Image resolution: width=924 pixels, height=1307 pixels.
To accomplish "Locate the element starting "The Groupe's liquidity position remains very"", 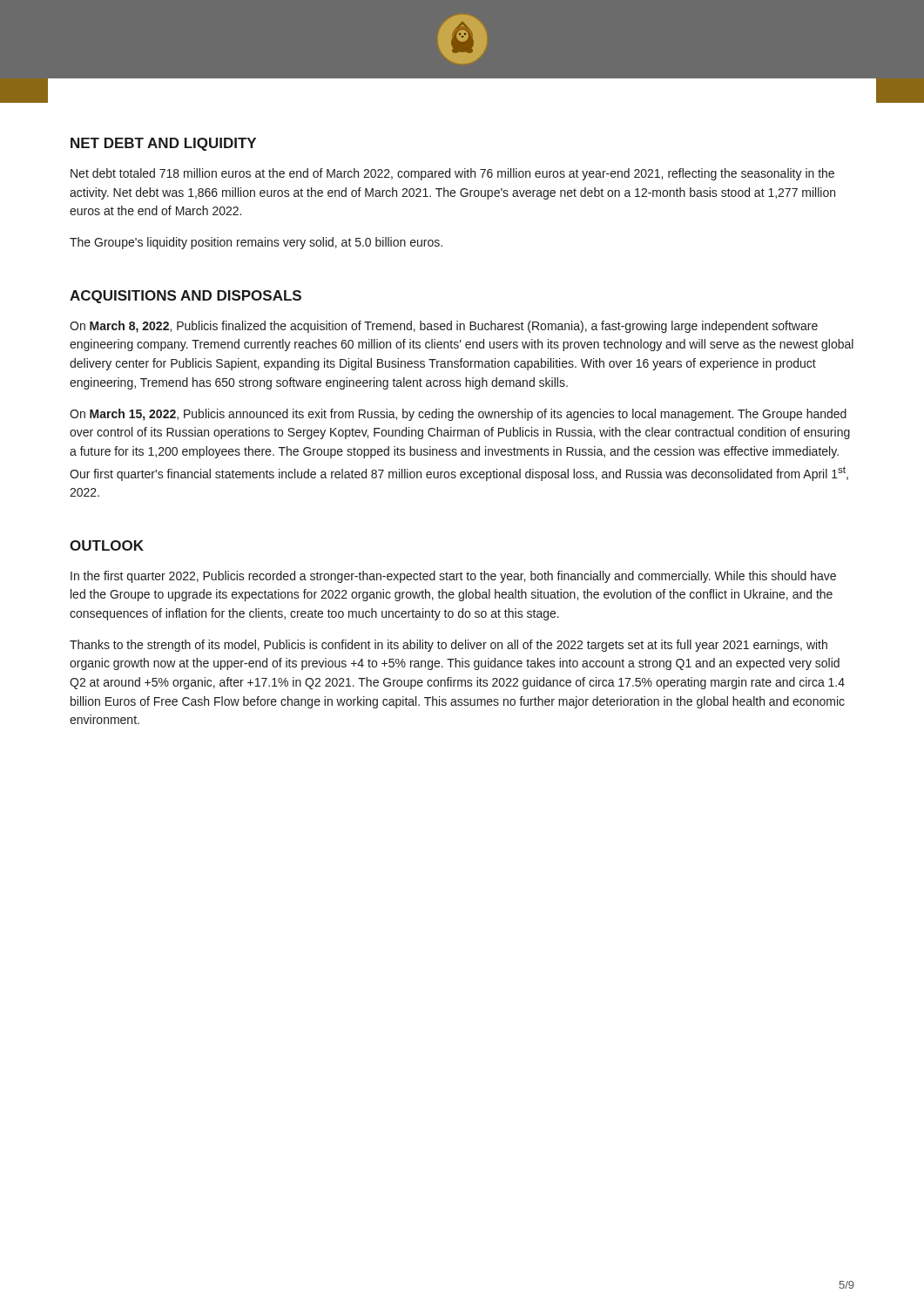I will coord(257,242).
